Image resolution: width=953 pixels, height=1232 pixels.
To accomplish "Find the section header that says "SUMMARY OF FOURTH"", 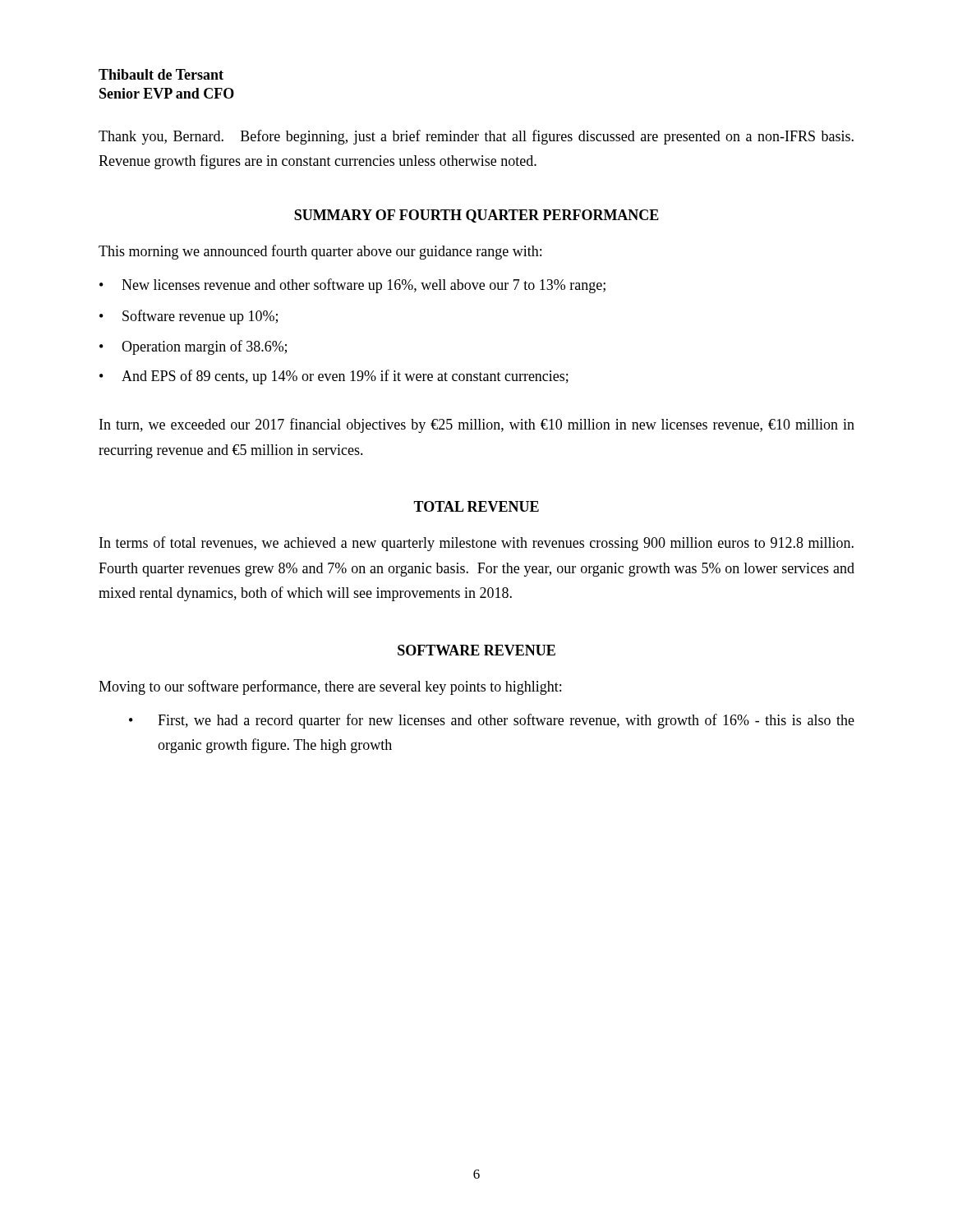I will point(476,215).
